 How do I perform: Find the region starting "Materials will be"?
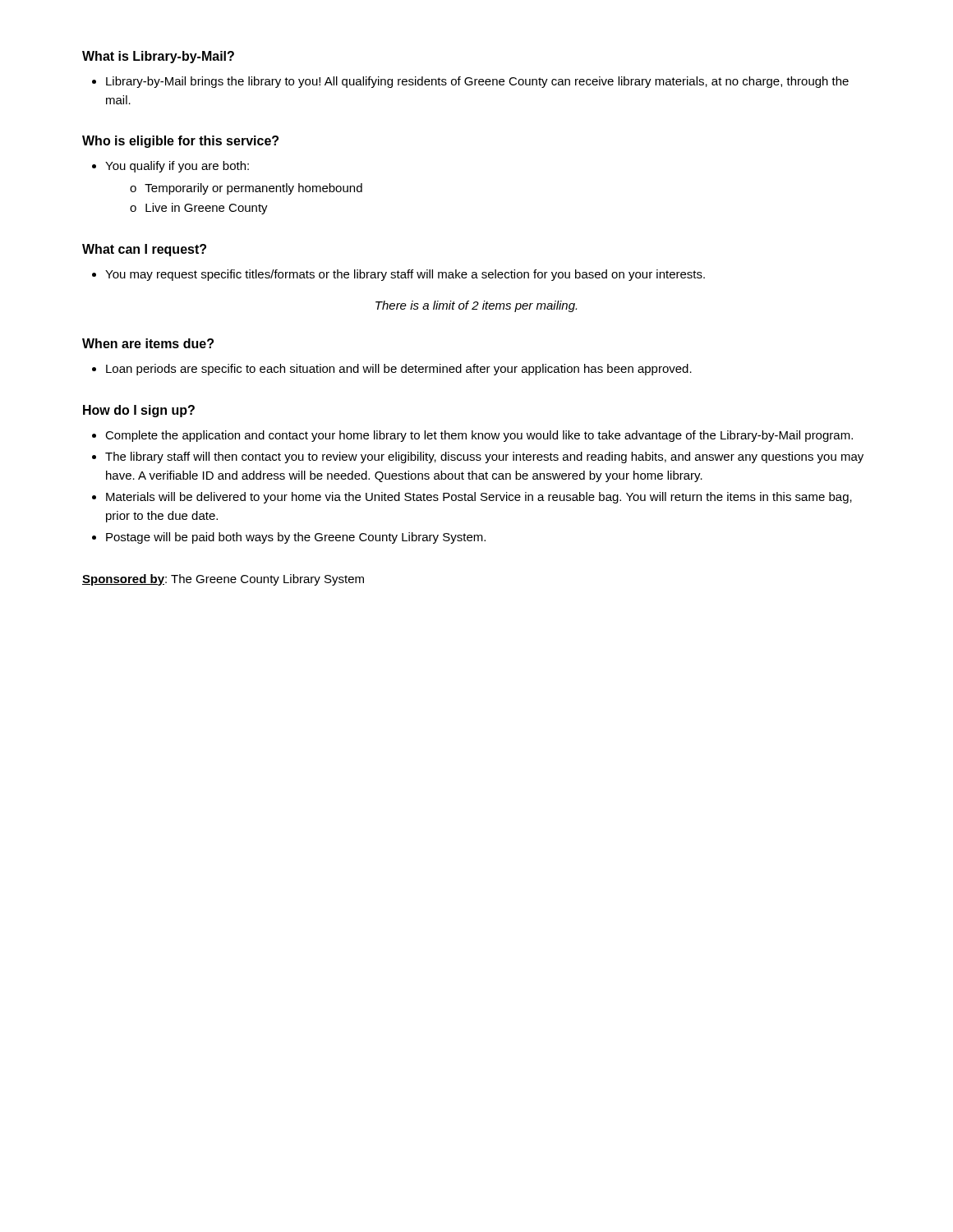click(x=479, y=506)
